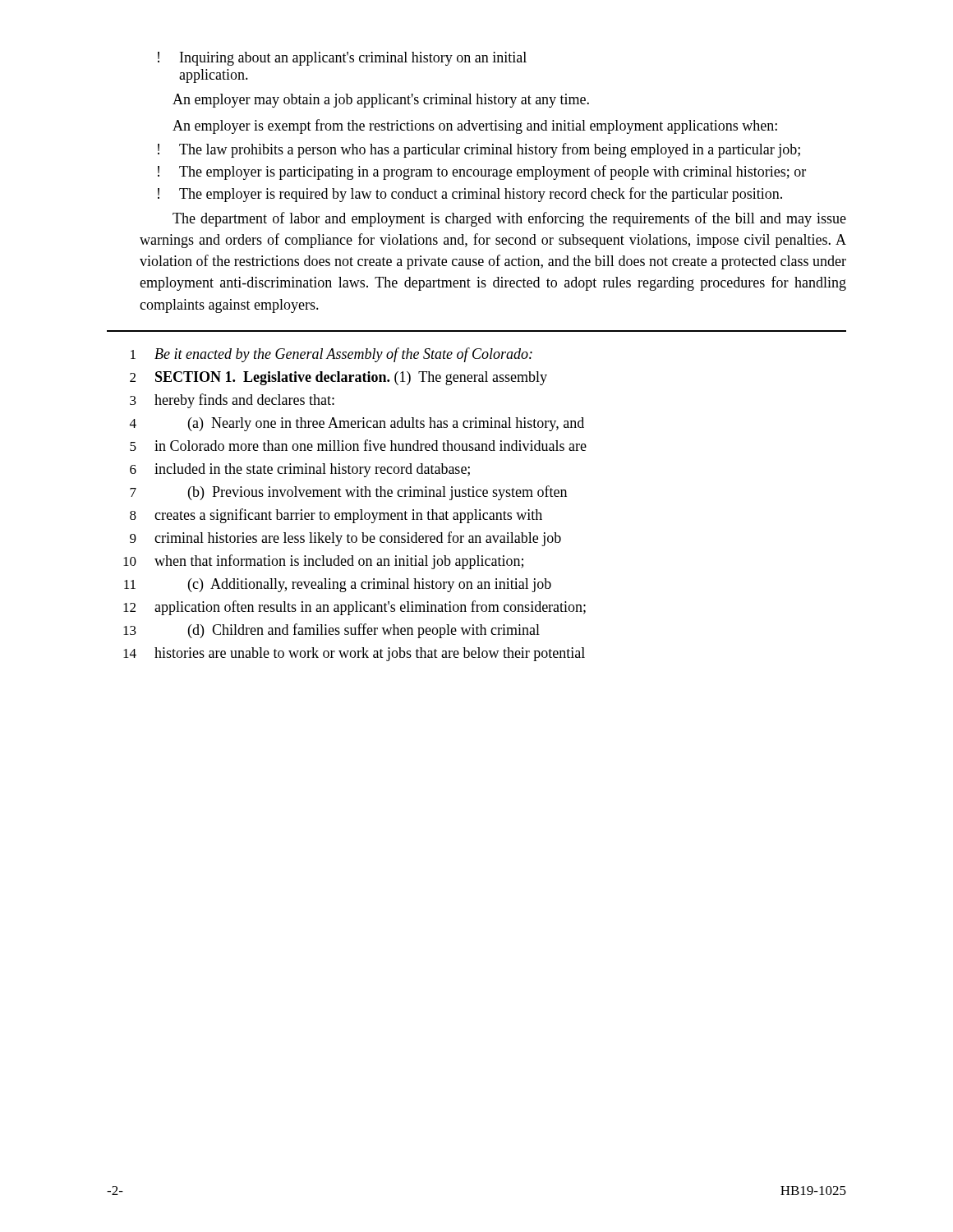The width and height of the screenshot is (953, 1232).
Task: Locate the element starting "! The law prohibits a person who"
Action: coord(501,150)
